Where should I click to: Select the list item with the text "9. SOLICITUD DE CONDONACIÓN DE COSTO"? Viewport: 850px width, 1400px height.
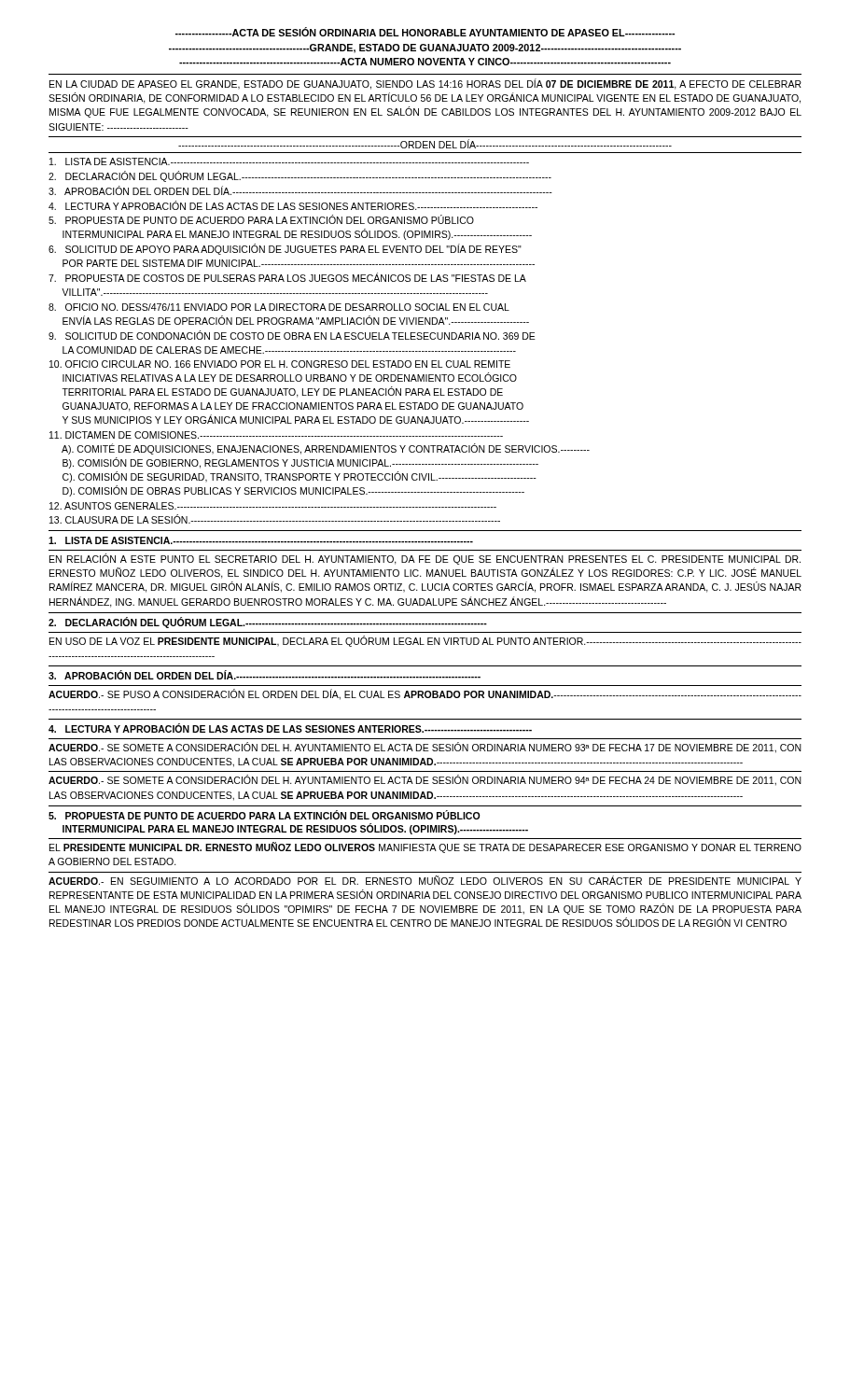coord(292,343)
